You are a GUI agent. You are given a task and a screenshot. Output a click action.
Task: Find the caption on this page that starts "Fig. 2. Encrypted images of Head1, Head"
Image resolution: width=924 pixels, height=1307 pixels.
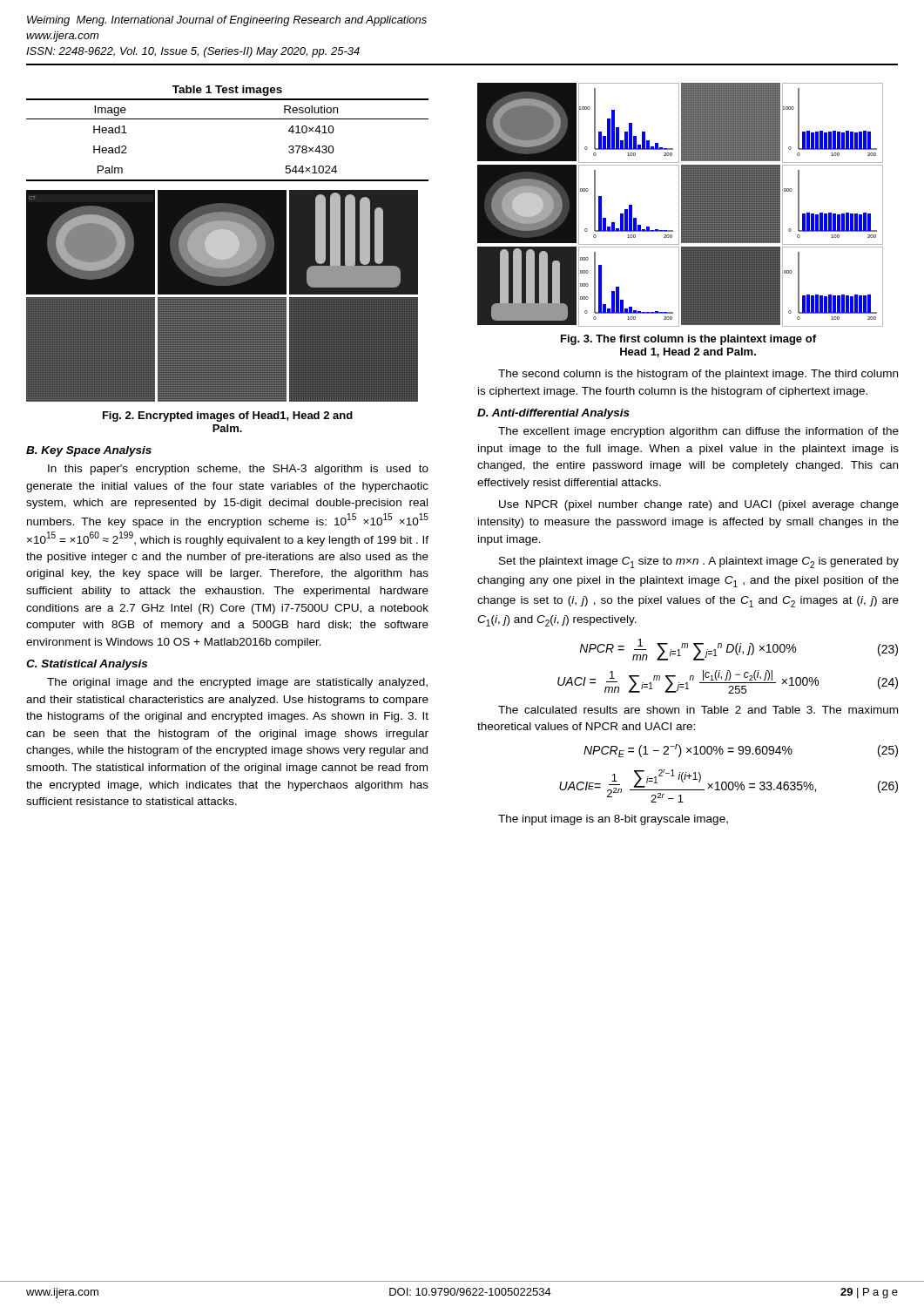tap(227, 422)
